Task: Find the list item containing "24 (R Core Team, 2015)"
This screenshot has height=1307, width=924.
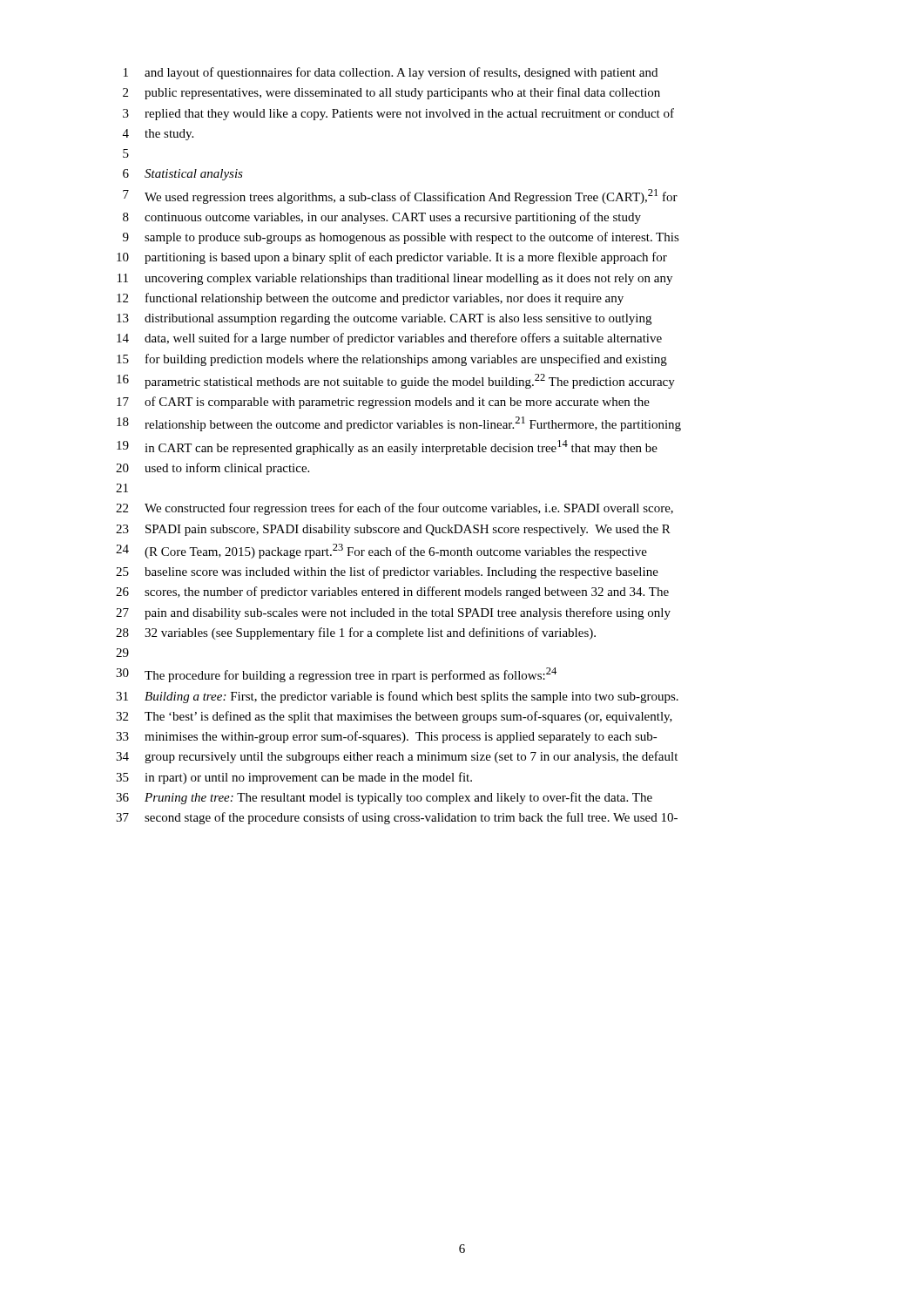Action: pyautogui.click(x=466, y=551)
